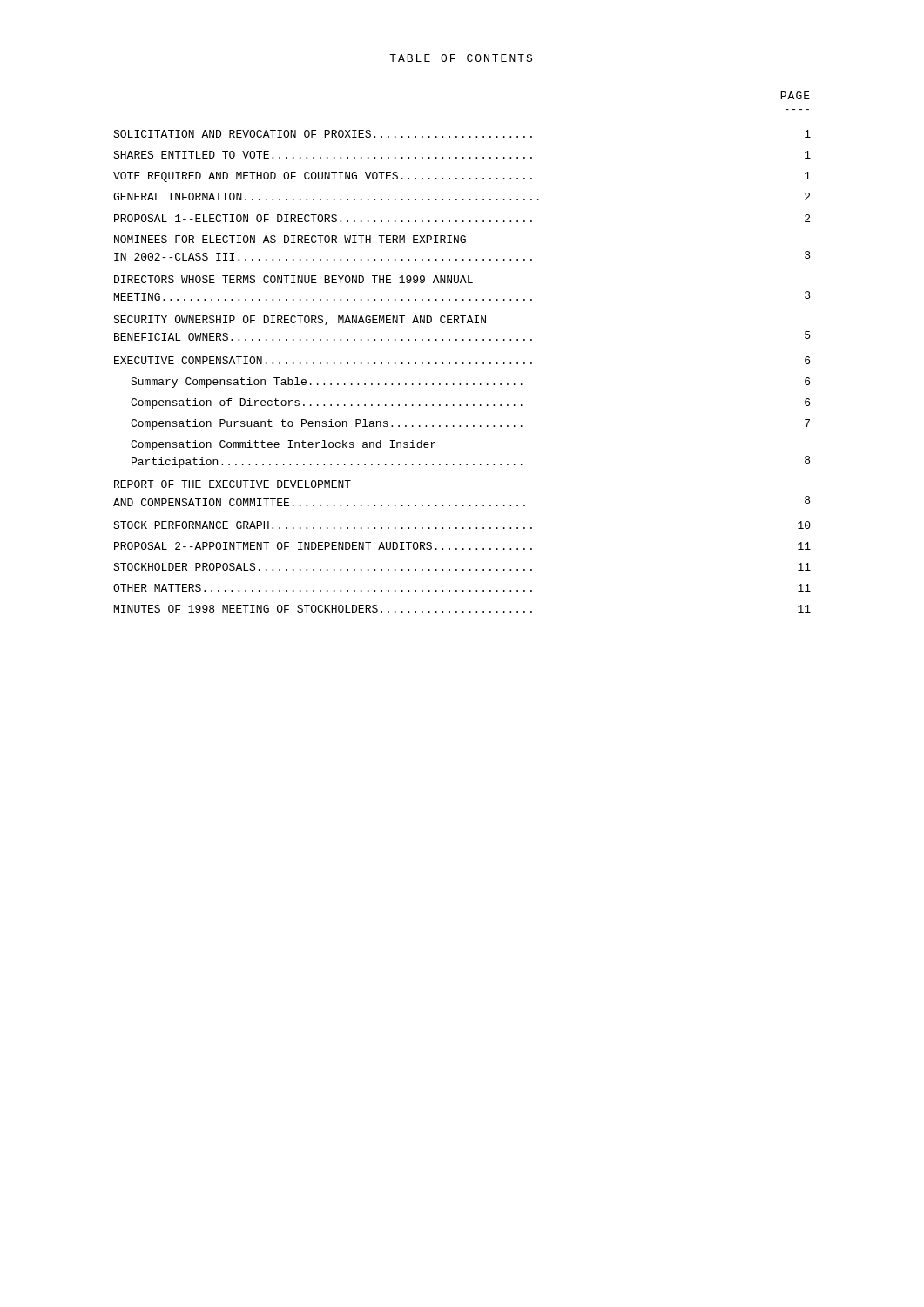Where does it say "STOCK PERFORMANCE GRAPH"?
This screenshot has width=924, height=1307.
tap(462, 526)
